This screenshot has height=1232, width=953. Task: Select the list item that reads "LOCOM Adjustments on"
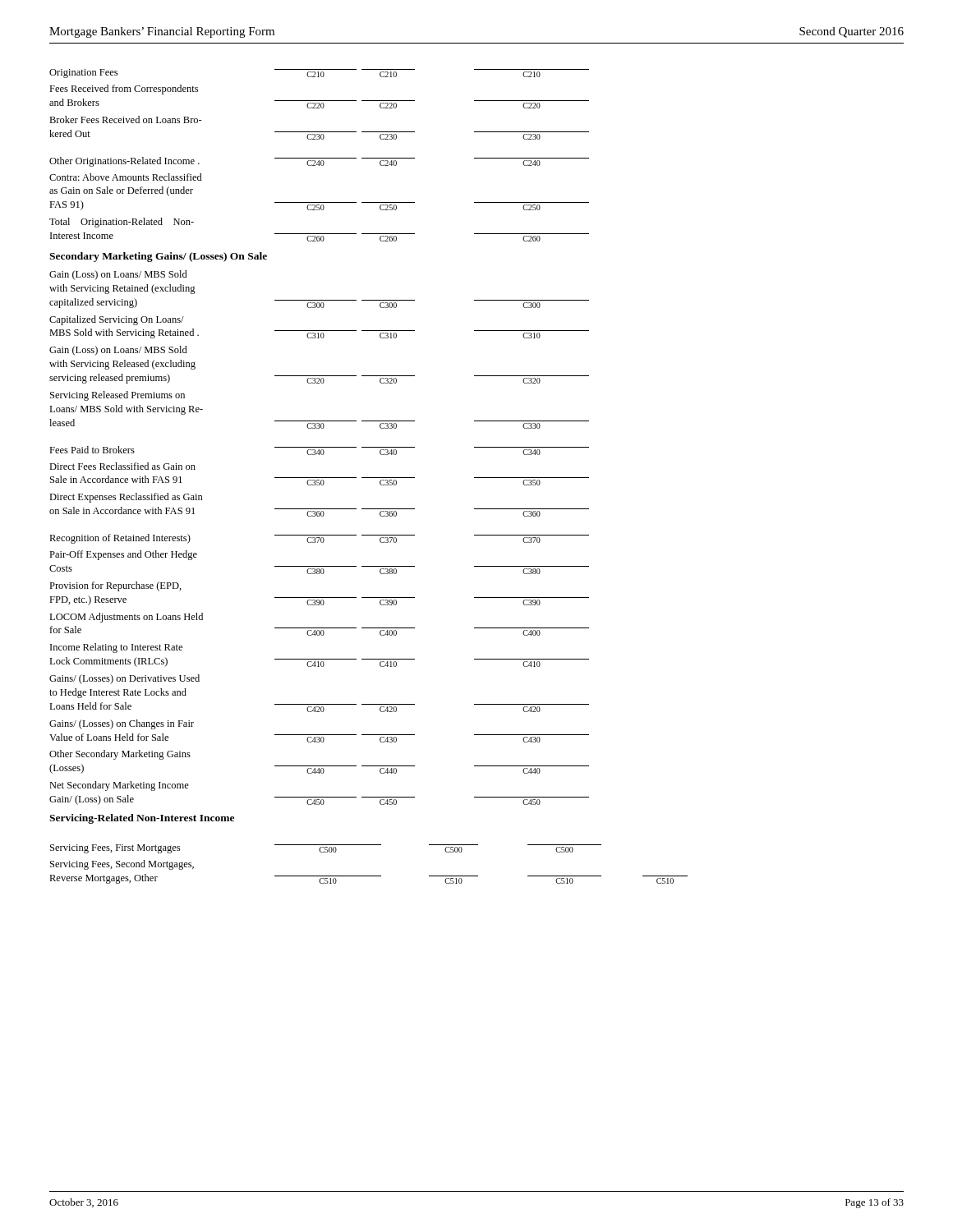click(350, 624)
